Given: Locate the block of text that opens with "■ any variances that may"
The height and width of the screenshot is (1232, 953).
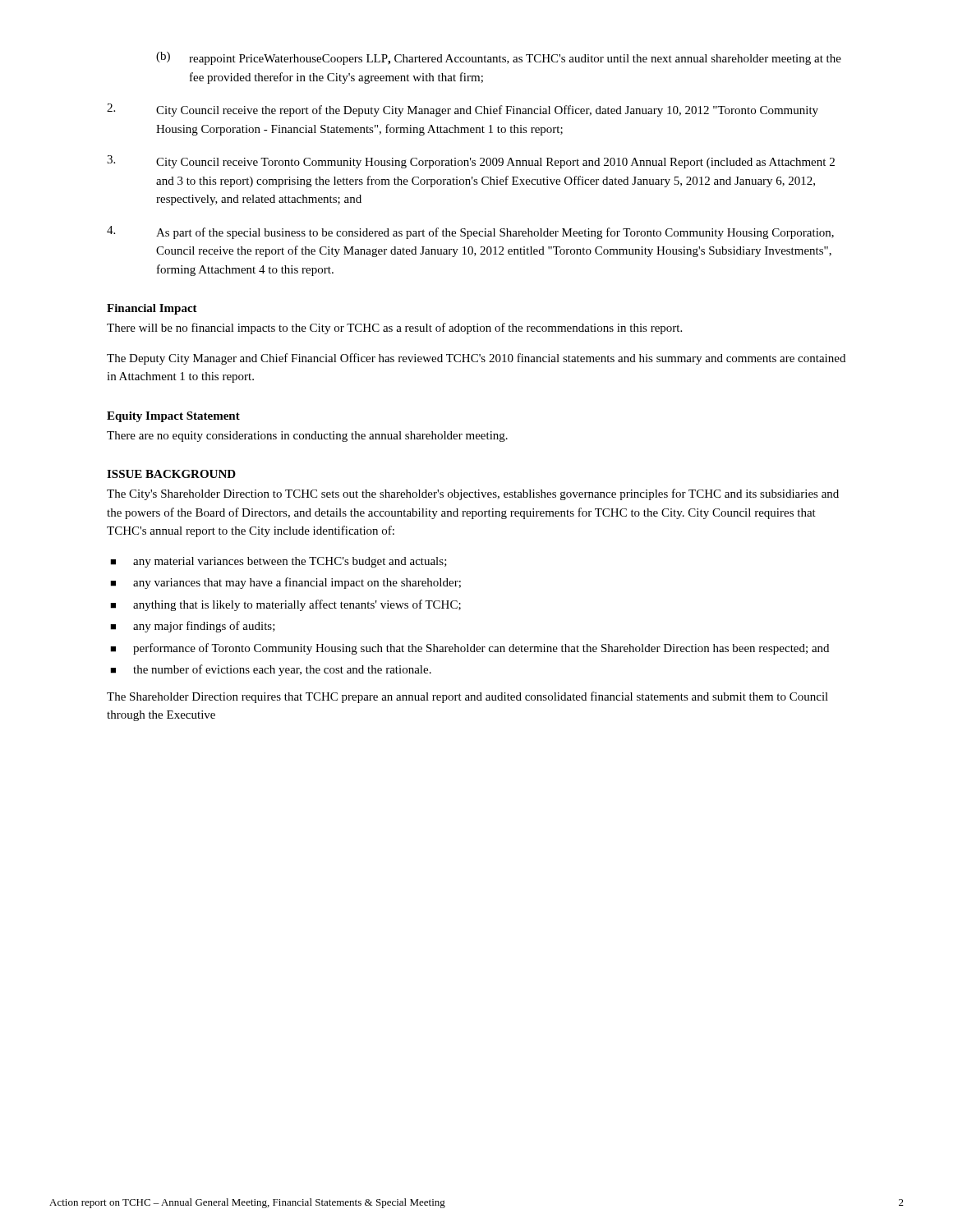Looking at the screenshot, I should click(x=285, y=583).
